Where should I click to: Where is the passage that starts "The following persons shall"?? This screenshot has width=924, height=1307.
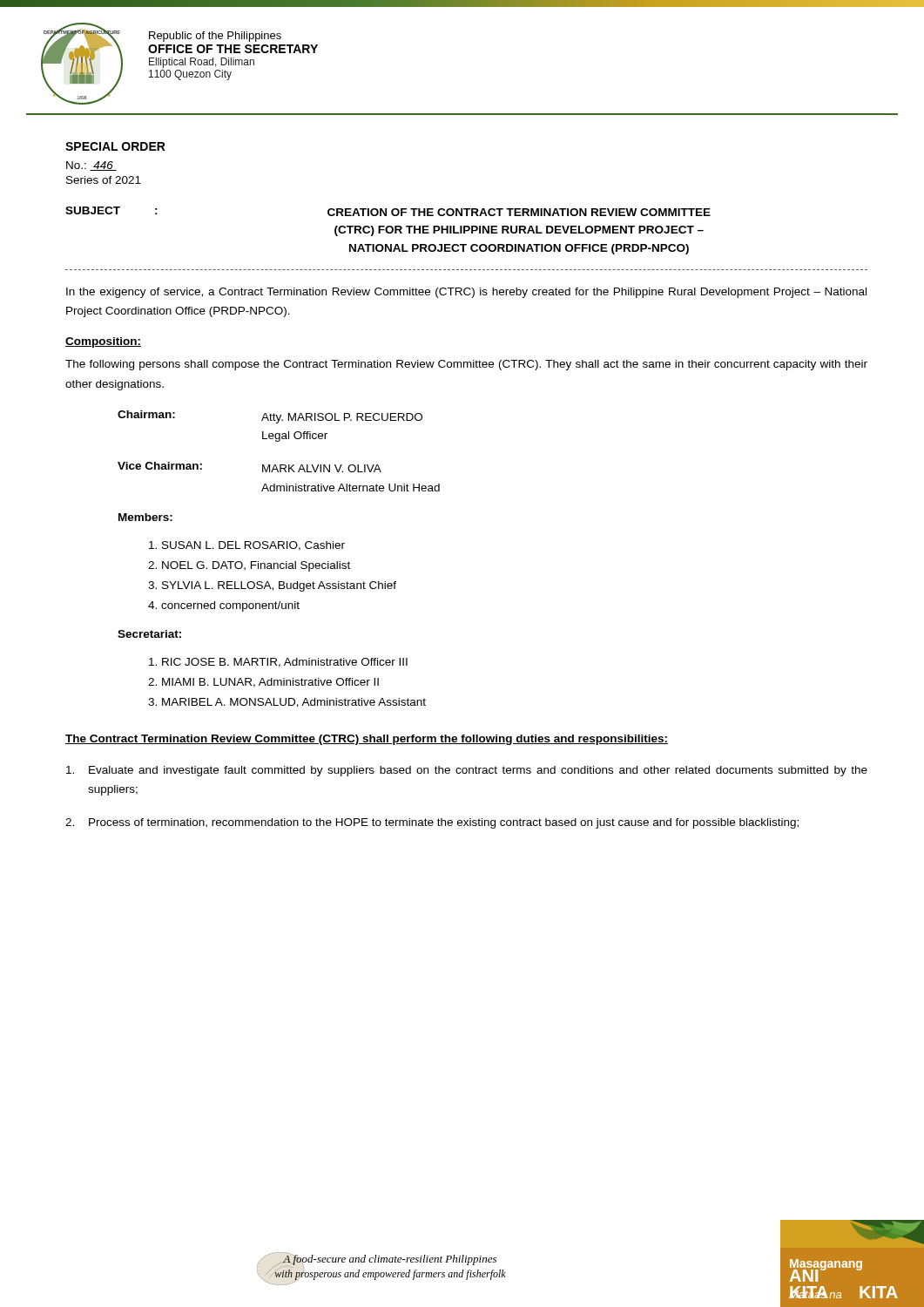tap(466, 374)
